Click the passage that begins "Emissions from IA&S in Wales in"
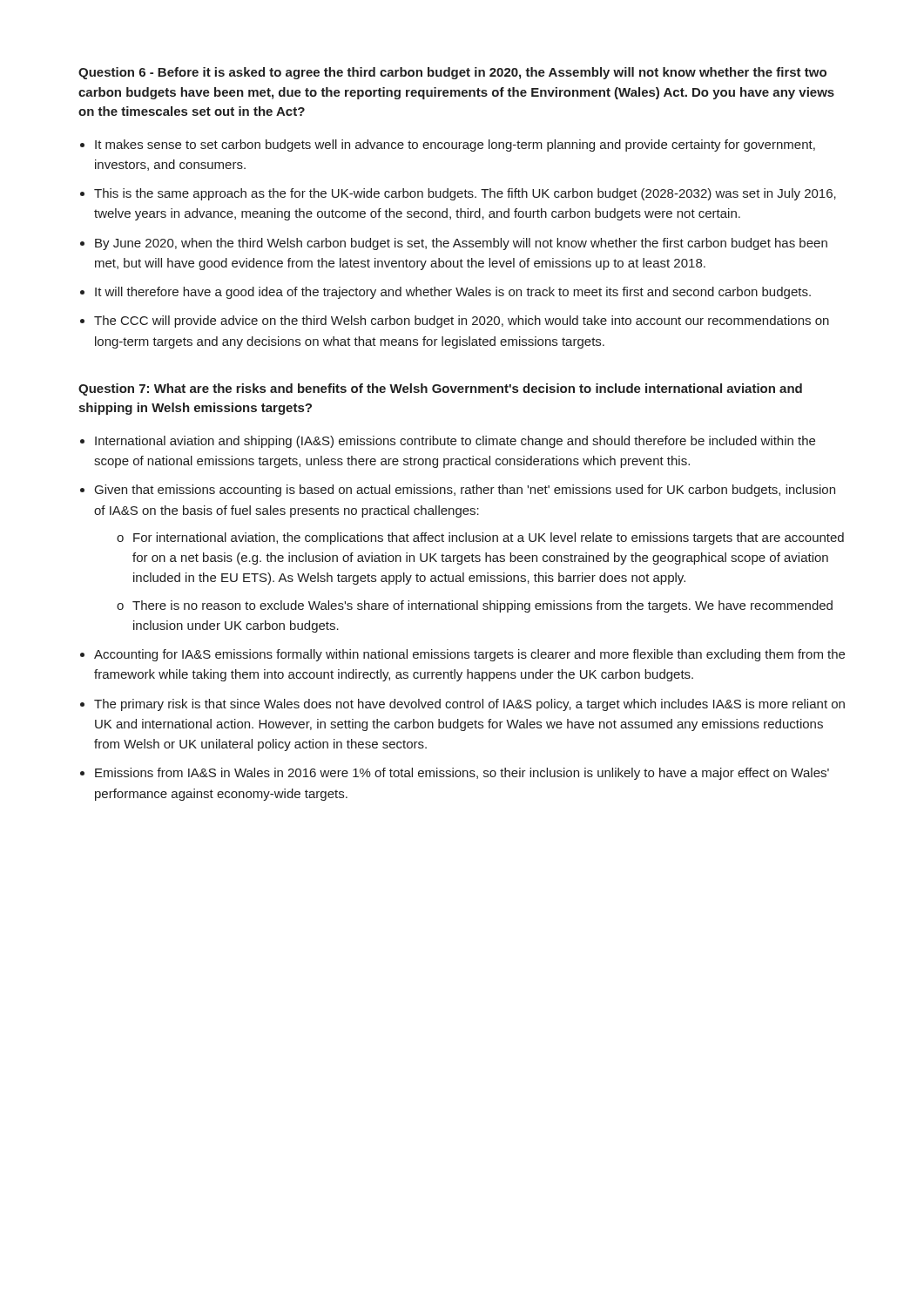Screen dimensions: 1307x924 point(462,783)
